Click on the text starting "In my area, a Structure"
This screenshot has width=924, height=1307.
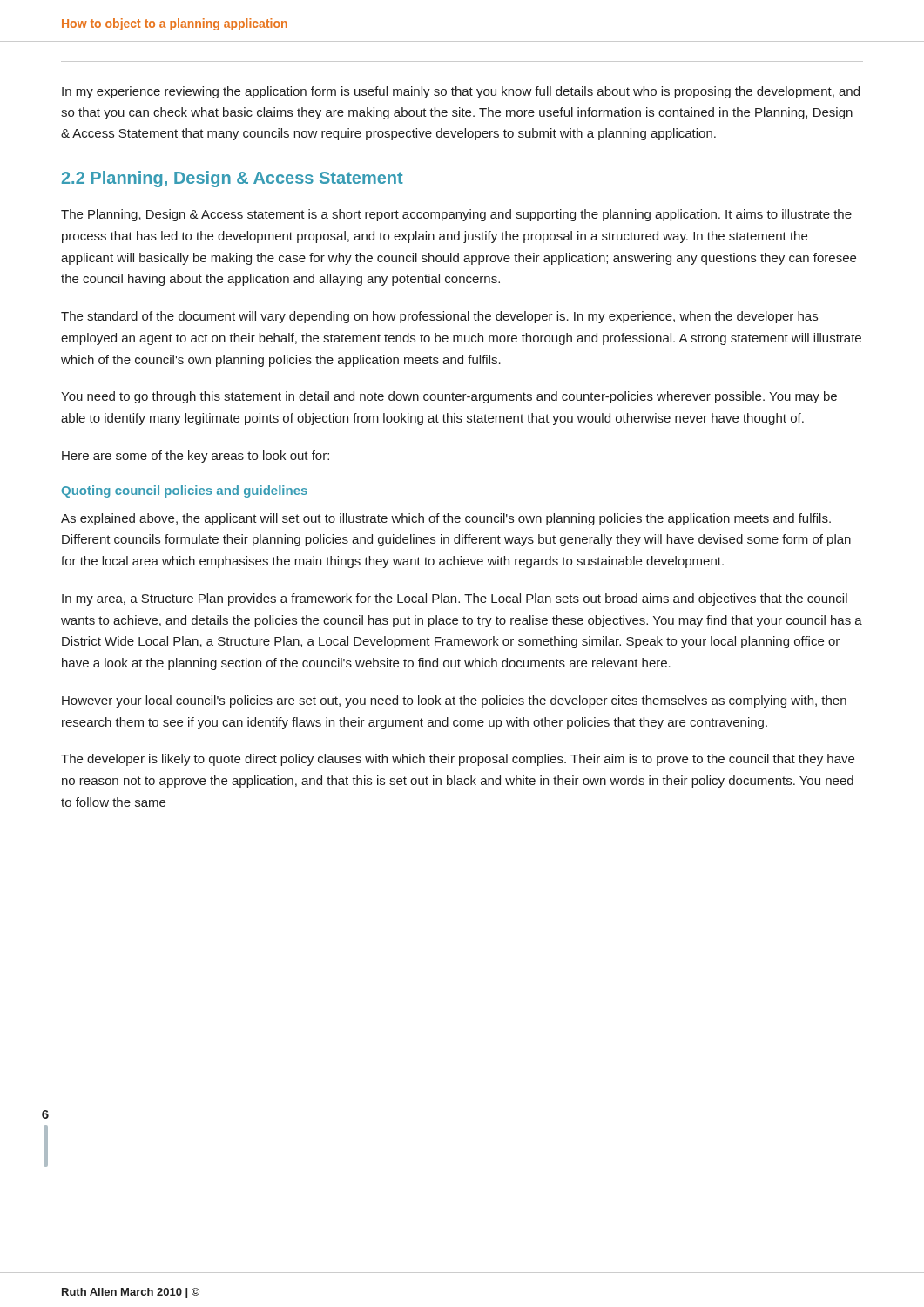tap(461, 630)
